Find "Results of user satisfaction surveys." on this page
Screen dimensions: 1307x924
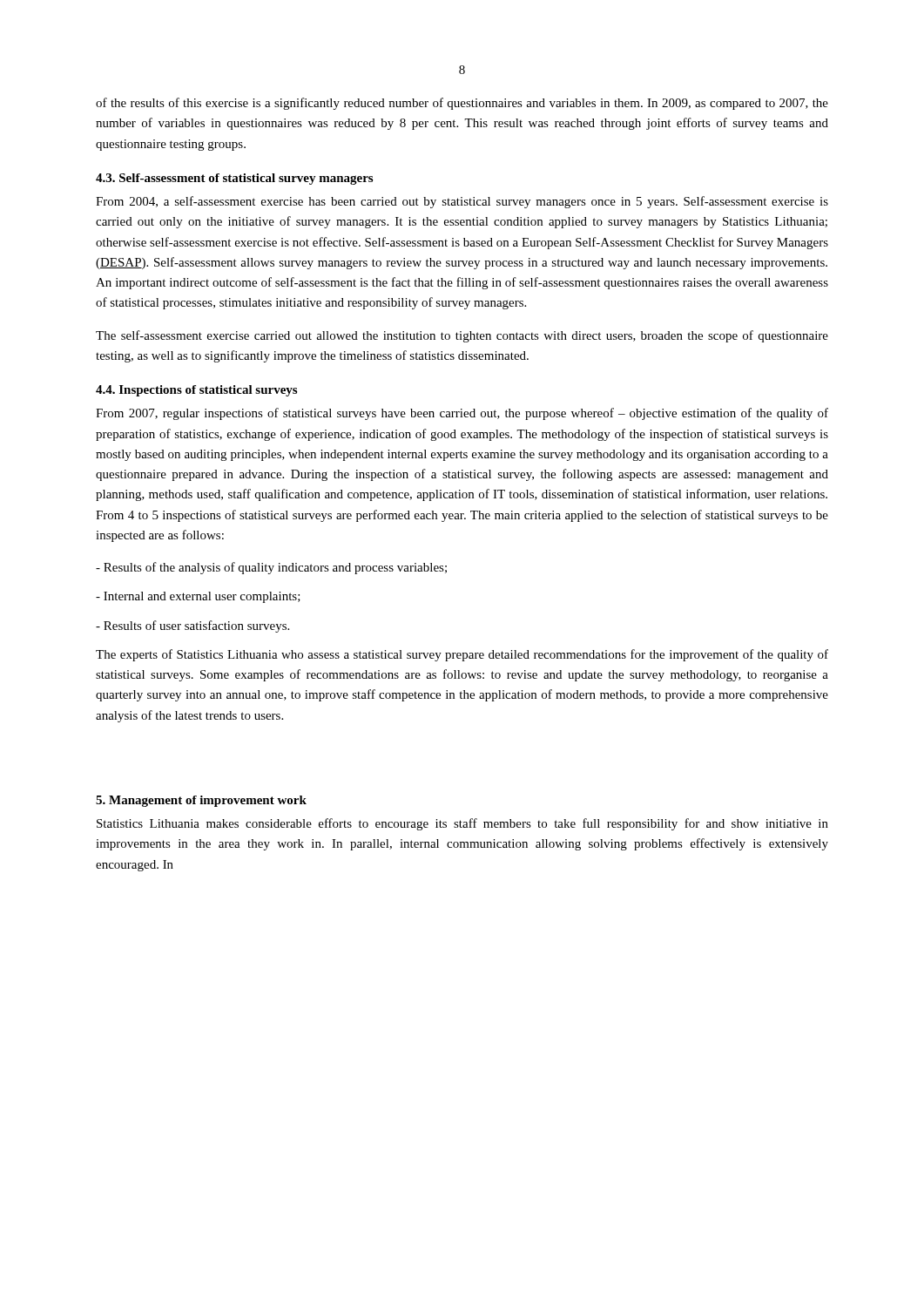(x=193, y=625)
